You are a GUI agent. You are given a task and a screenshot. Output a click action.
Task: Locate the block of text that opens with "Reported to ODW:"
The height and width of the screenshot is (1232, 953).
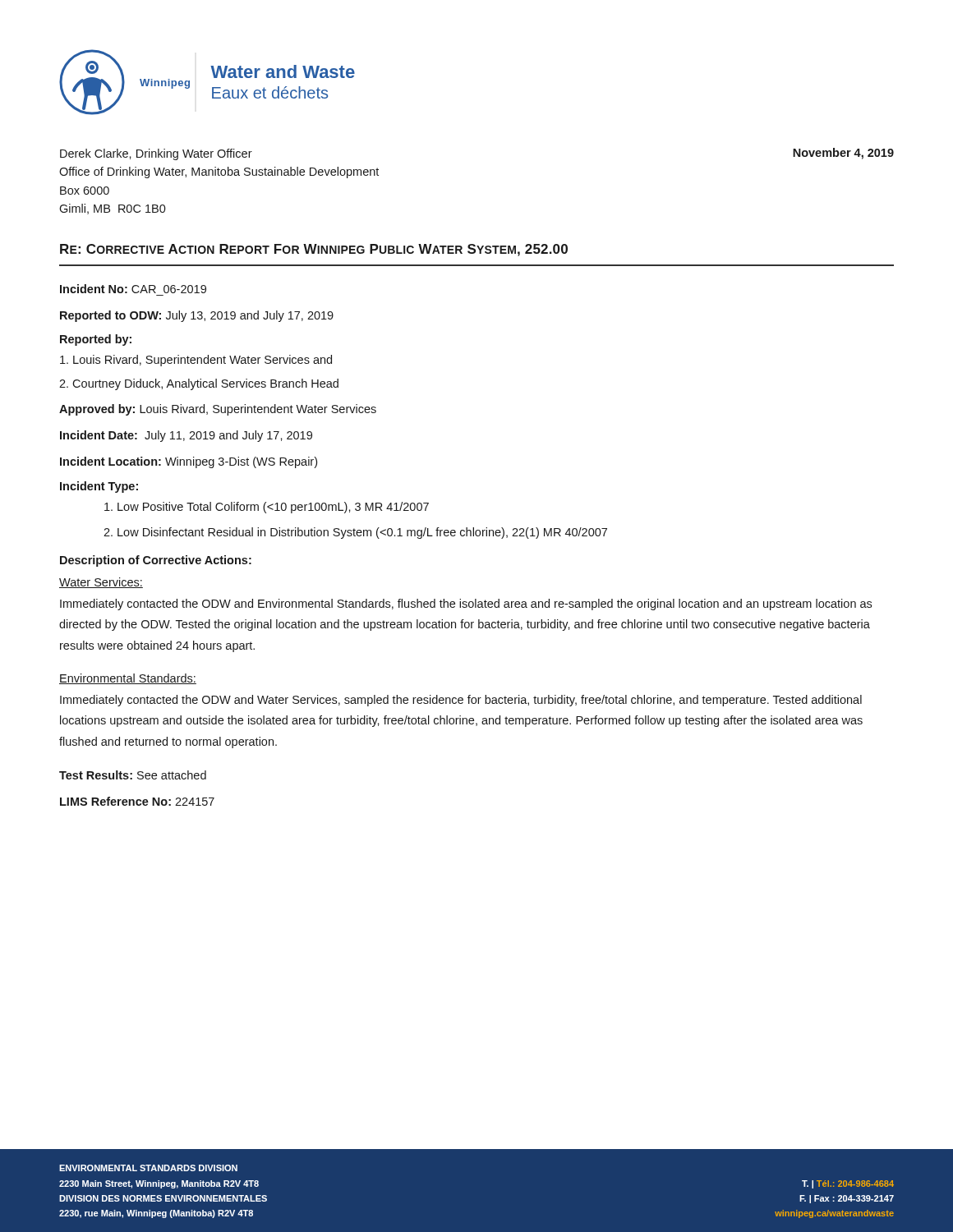[196, 315]
